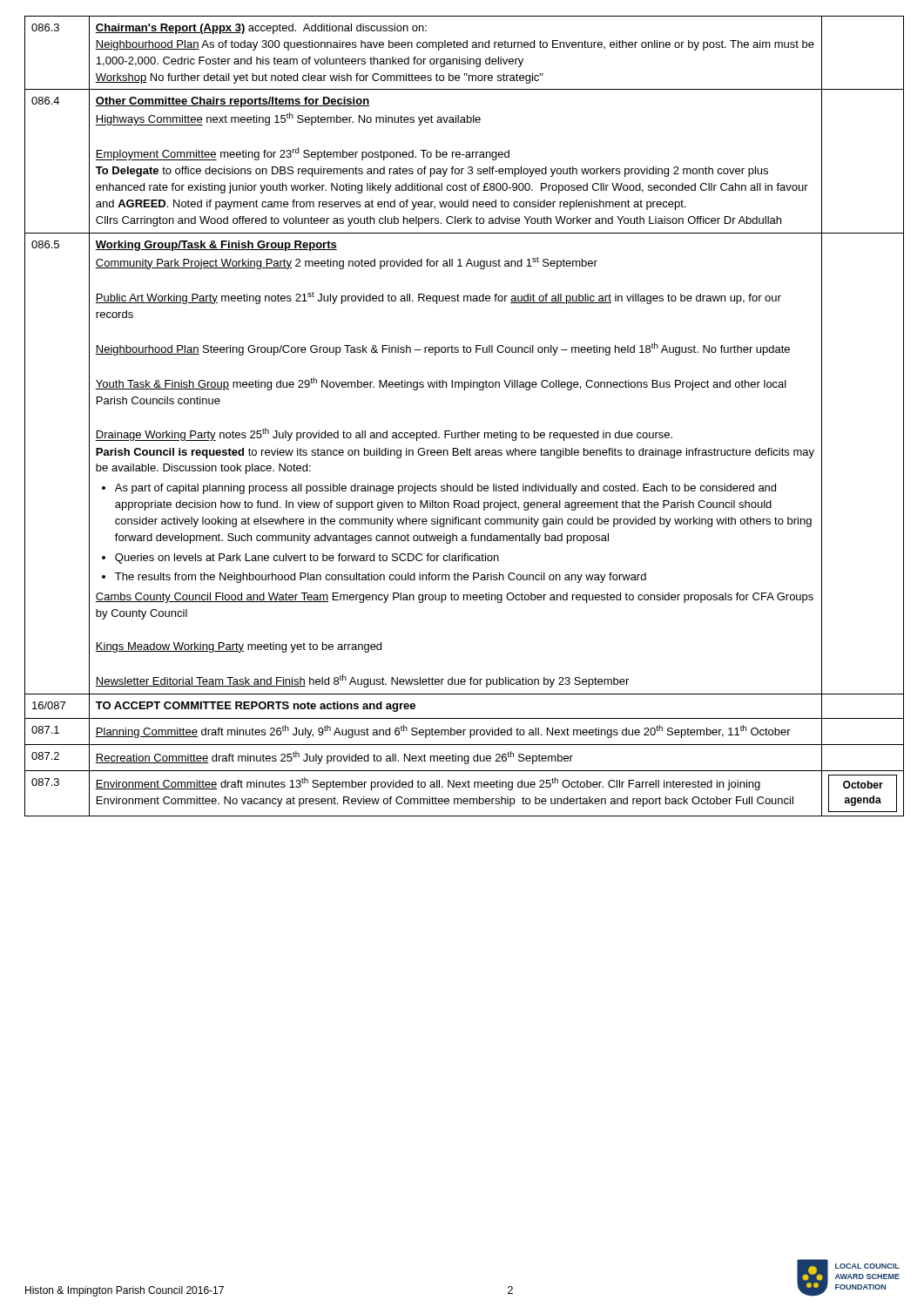Find the passage starting "Working Group/Task & Finish"

click(455, 463)
